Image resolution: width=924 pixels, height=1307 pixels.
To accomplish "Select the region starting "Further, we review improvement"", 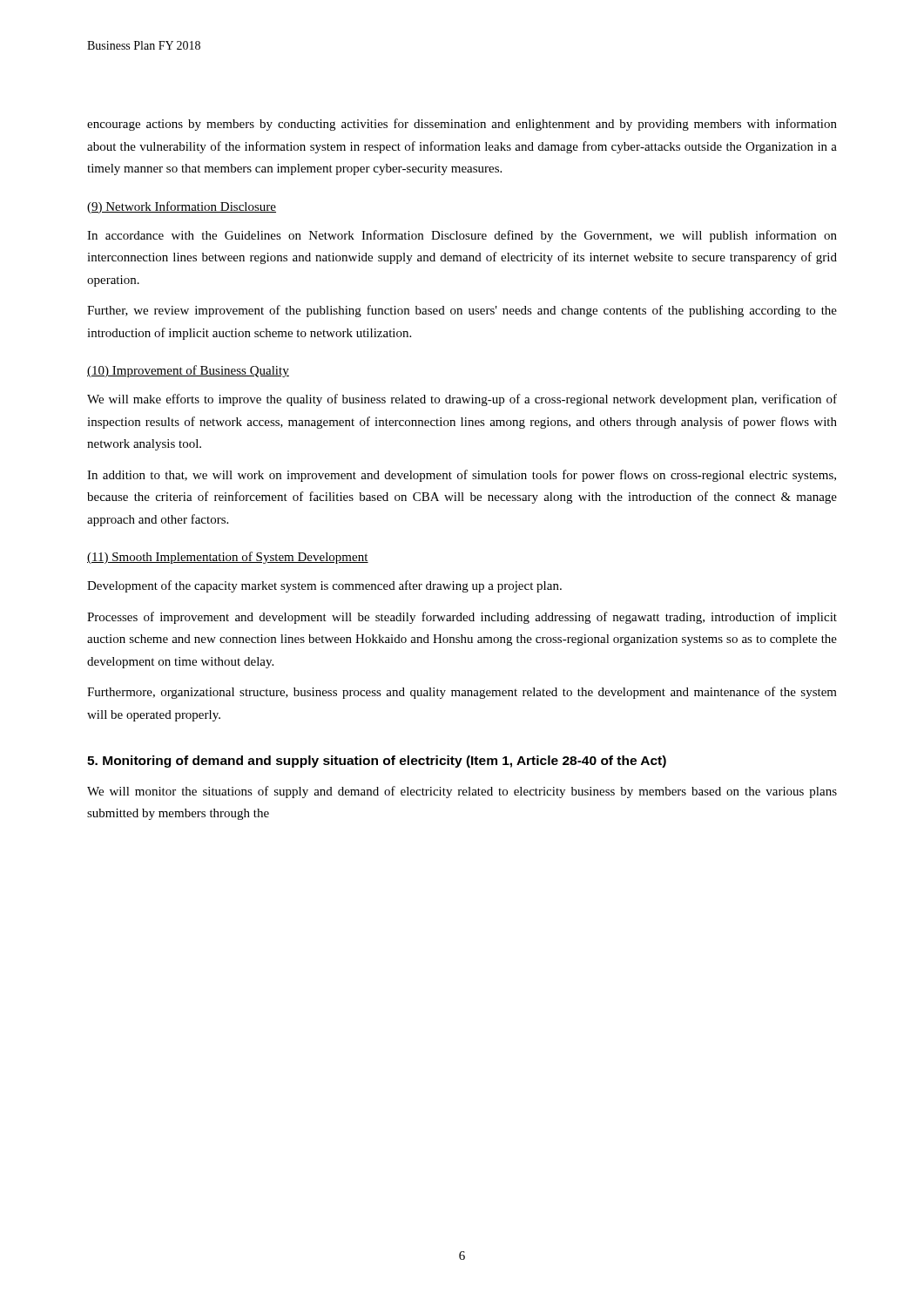I will (x=462, y=321).
